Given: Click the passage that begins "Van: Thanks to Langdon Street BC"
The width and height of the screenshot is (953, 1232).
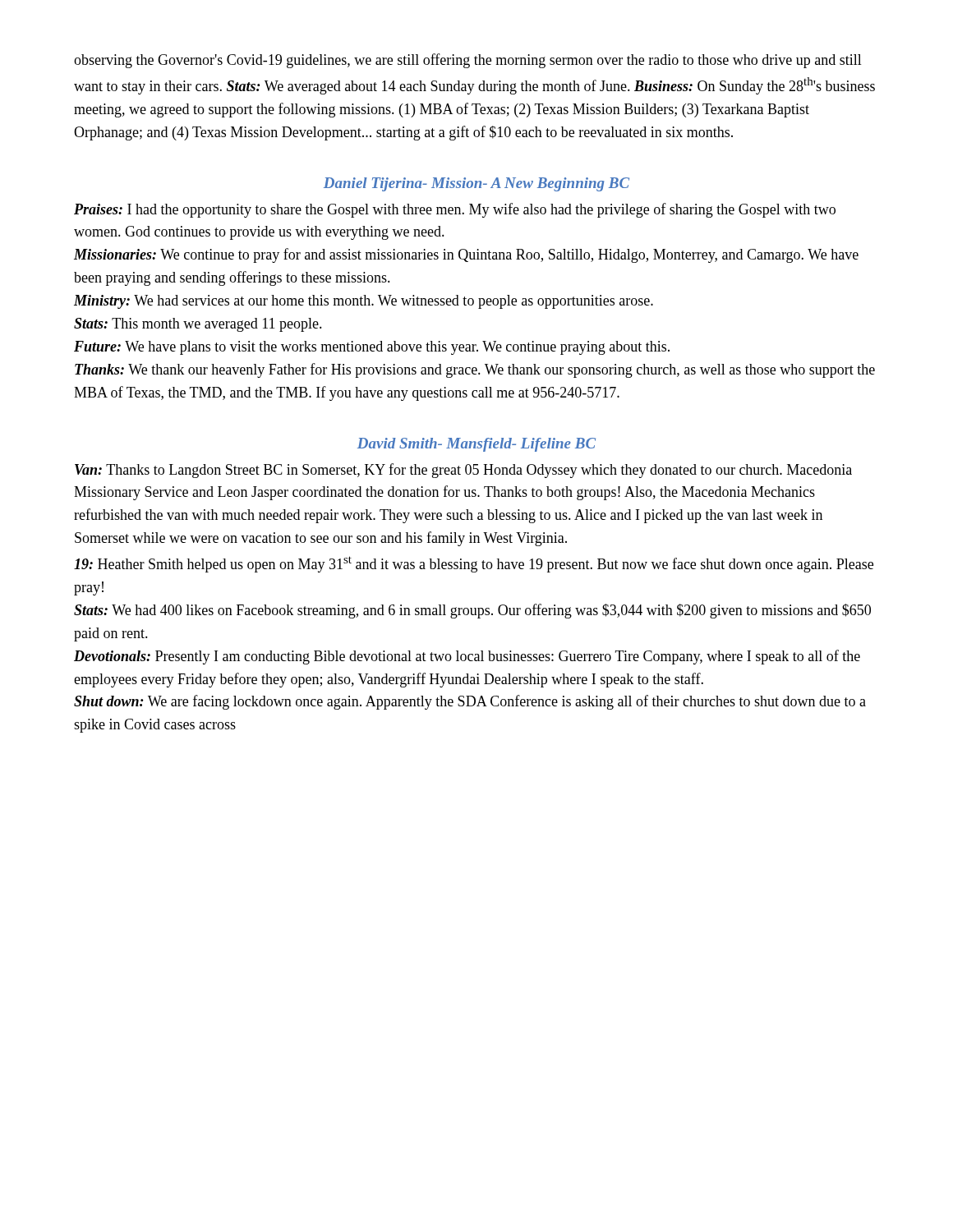Looking at the screenshot, I should tap(476, 598).
